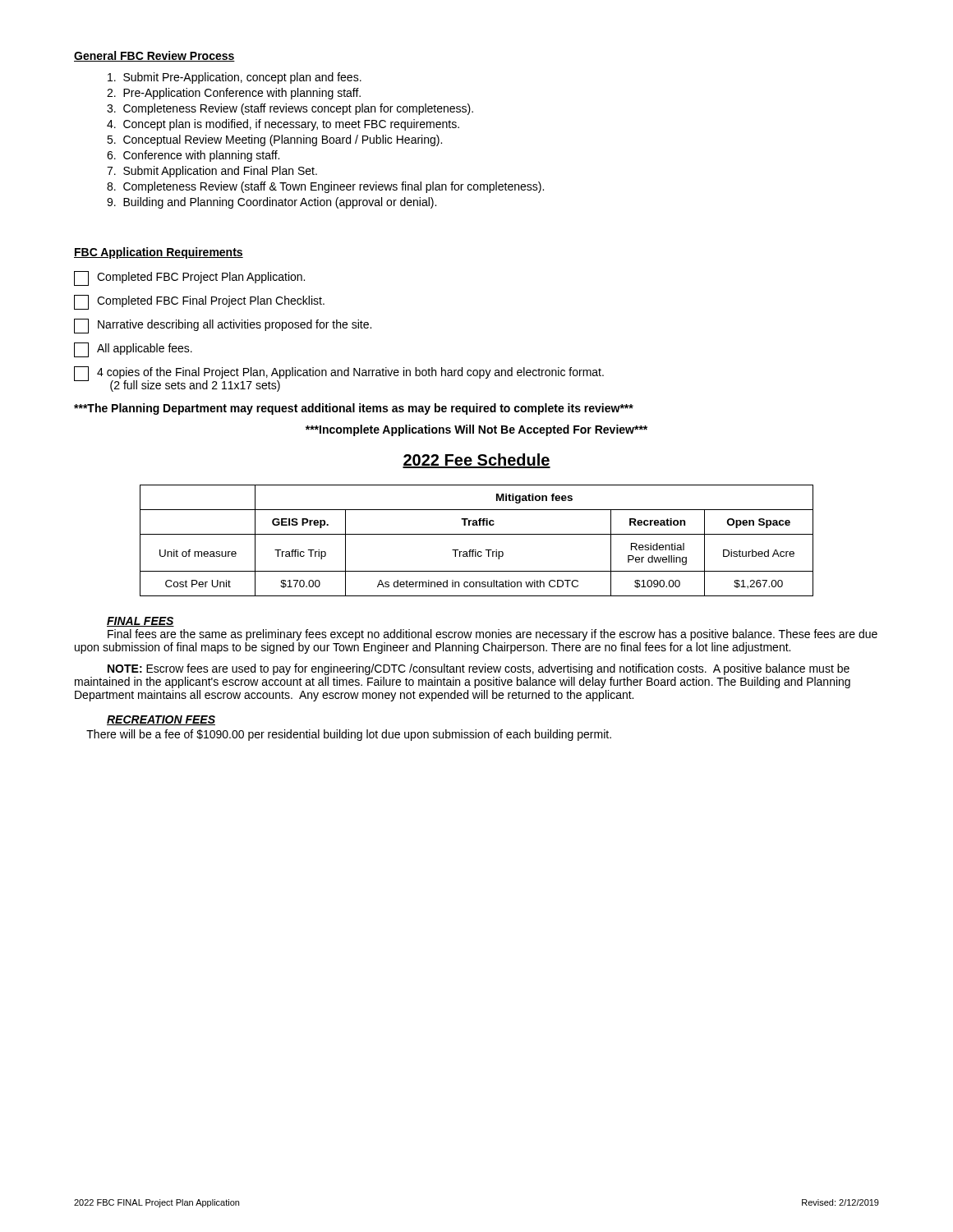Screen dimensions: 1232x953
Task: Select a table
Action: [476, 540]
